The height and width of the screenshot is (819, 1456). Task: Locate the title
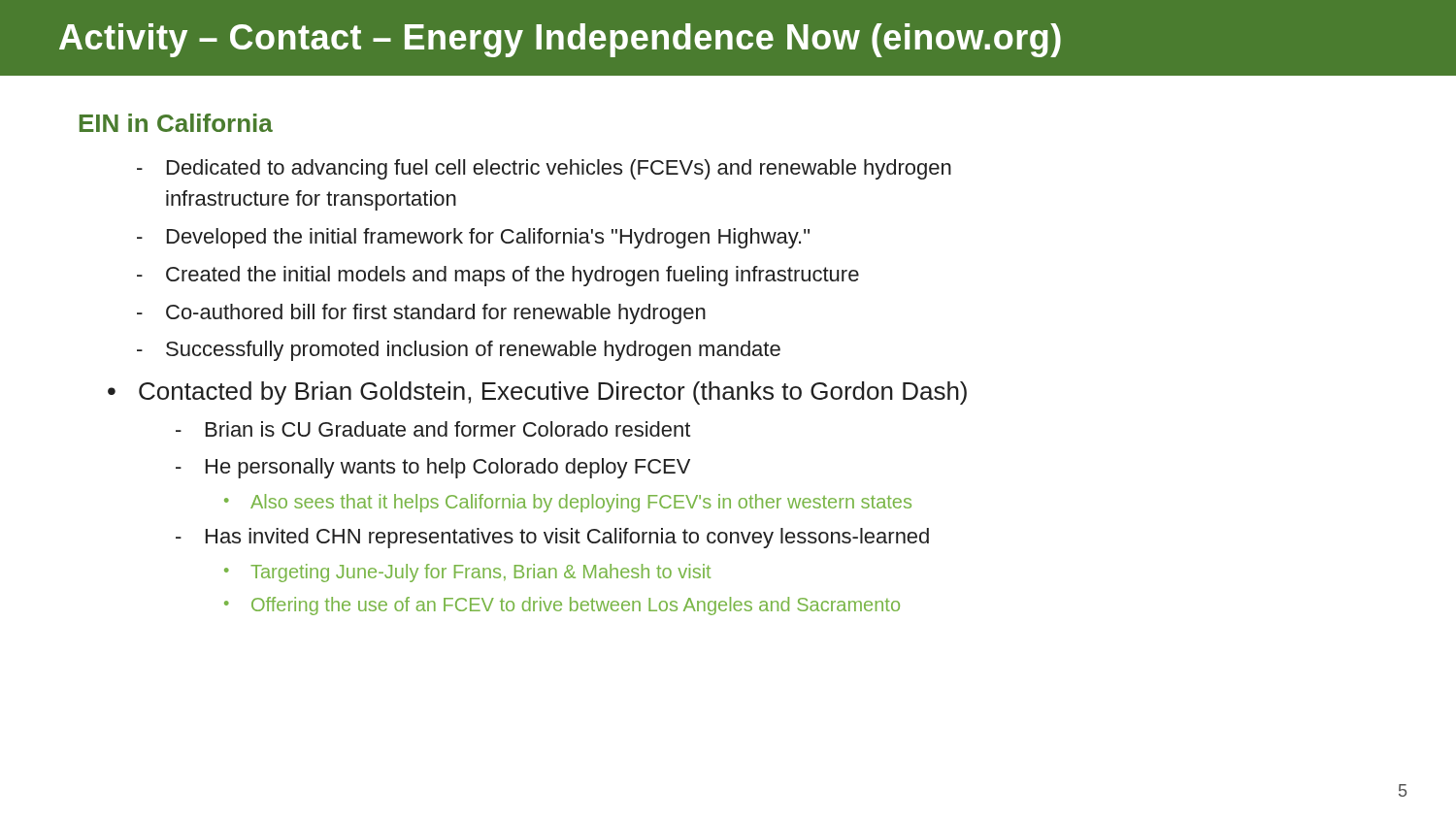560,37
